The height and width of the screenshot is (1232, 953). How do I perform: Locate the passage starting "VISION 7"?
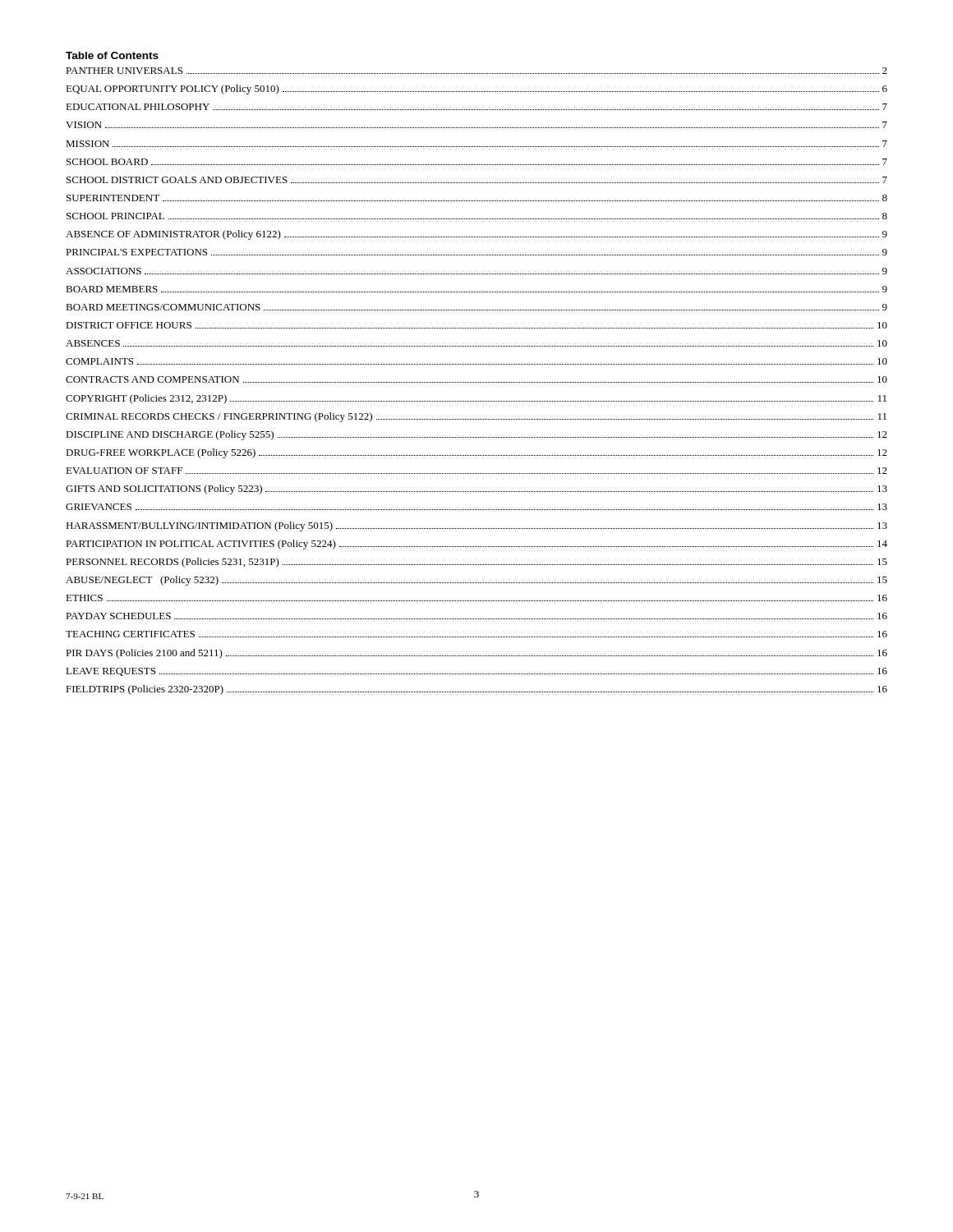pyautogui.click(x=476, y=125)
